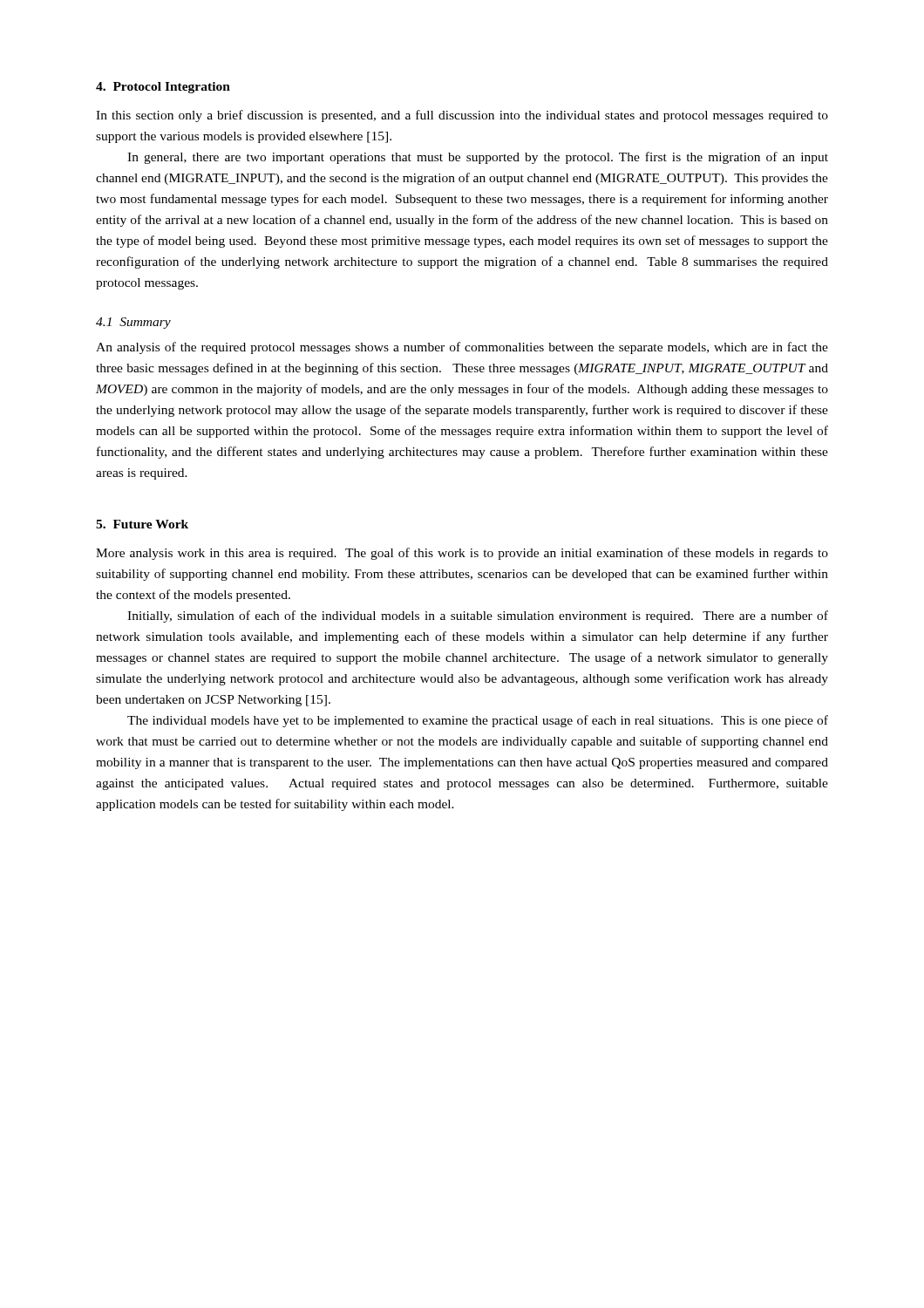This screenshot has width=924, height=1308.
Task: Point to the block starting "The individual models have"
Action: pos(462,762)
